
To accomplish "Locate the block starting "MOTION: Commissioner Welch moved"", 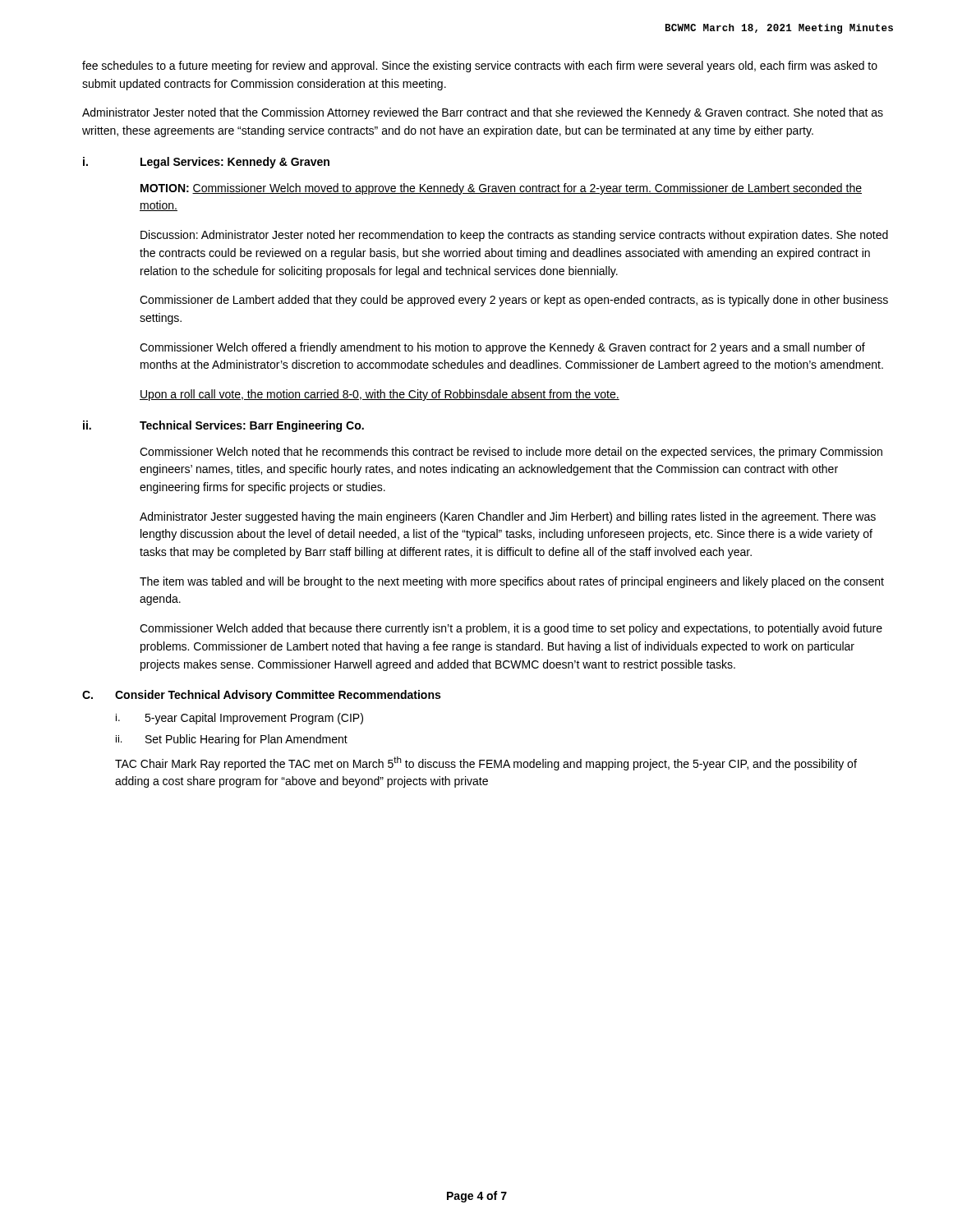I will [501, 197].
